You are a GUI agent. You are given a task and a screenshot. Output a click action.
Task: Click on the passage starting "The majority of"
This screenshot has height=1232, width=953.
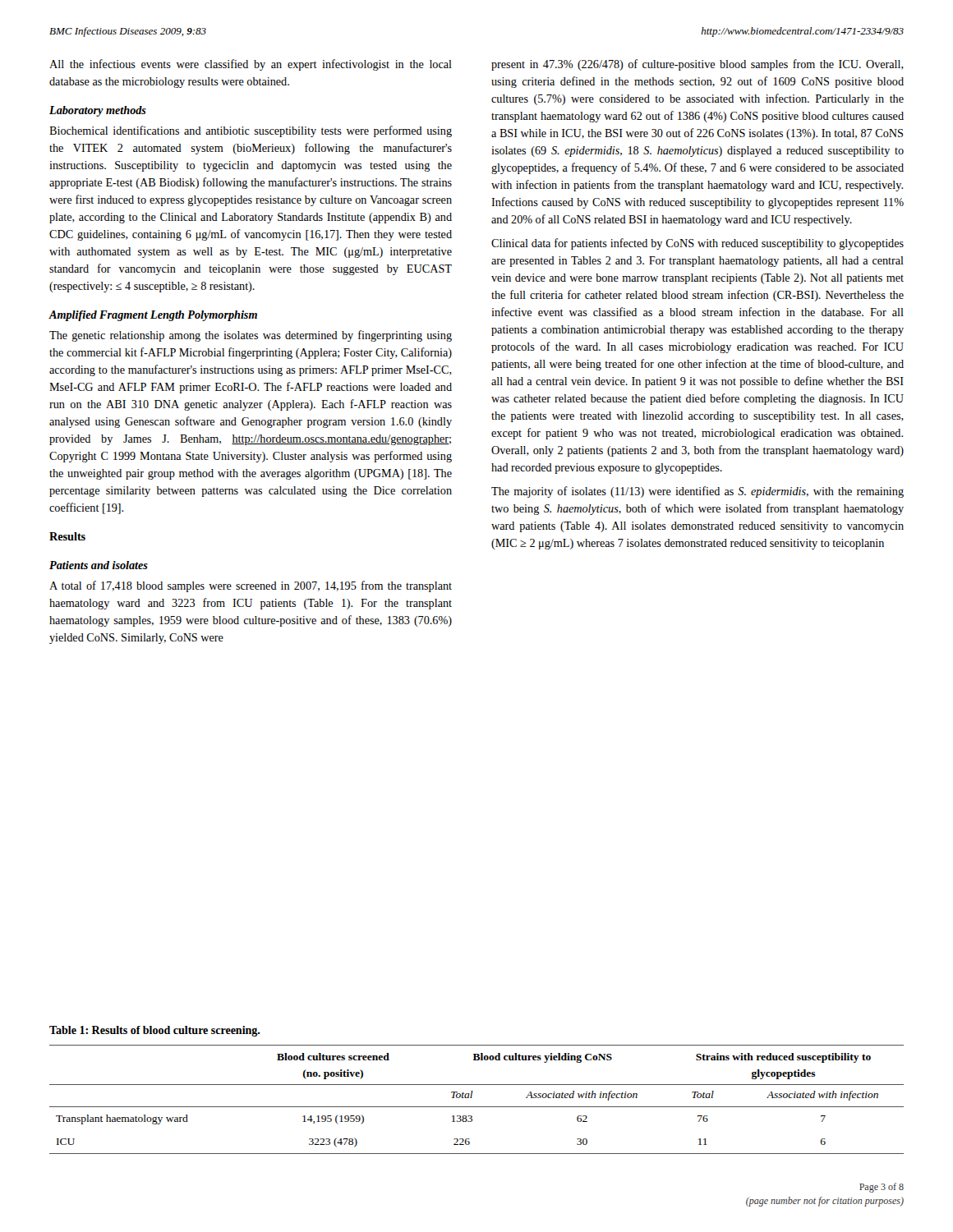click(698, 518)
